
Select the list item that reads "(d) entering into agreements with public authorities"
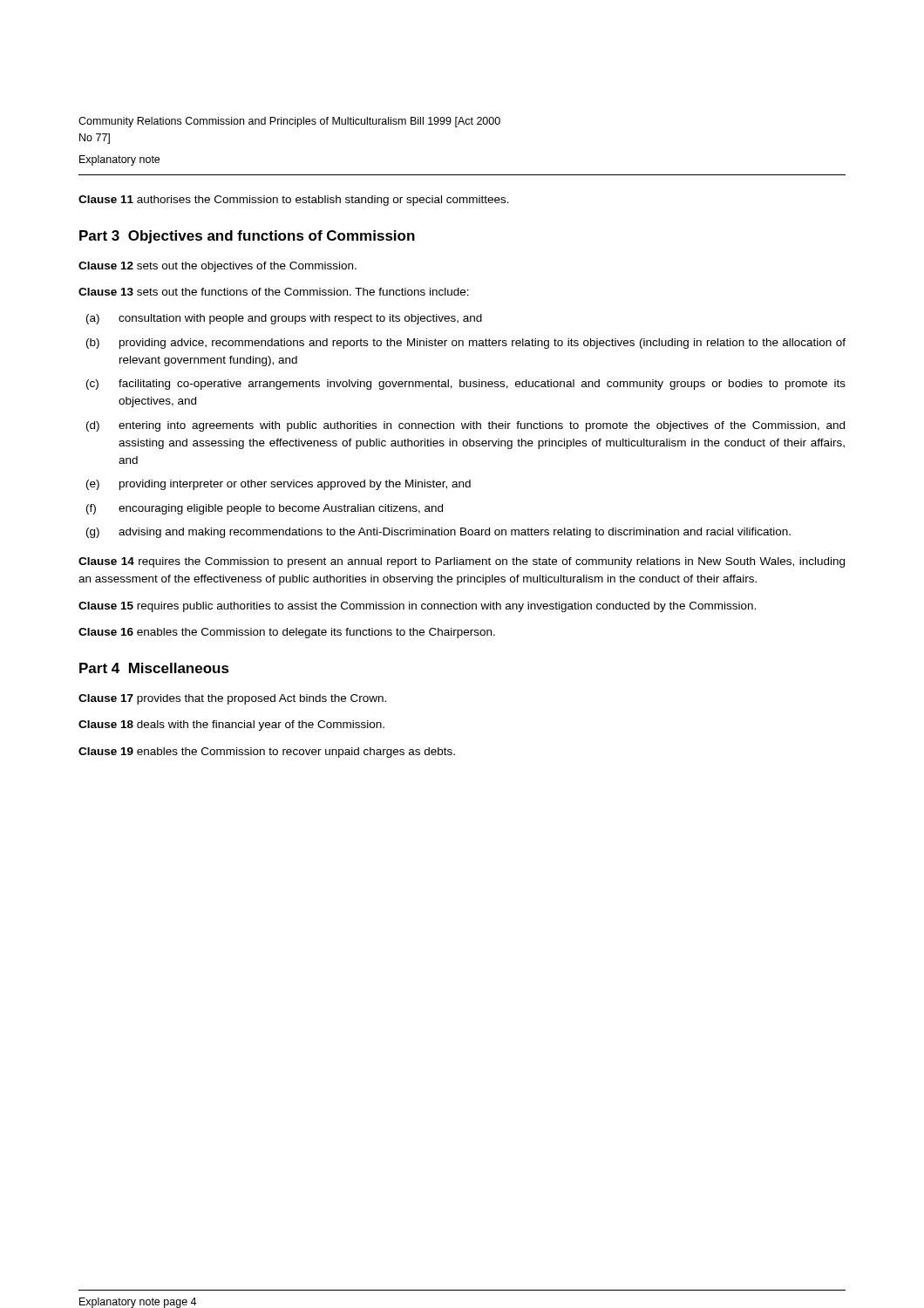(x=462, y=443)
